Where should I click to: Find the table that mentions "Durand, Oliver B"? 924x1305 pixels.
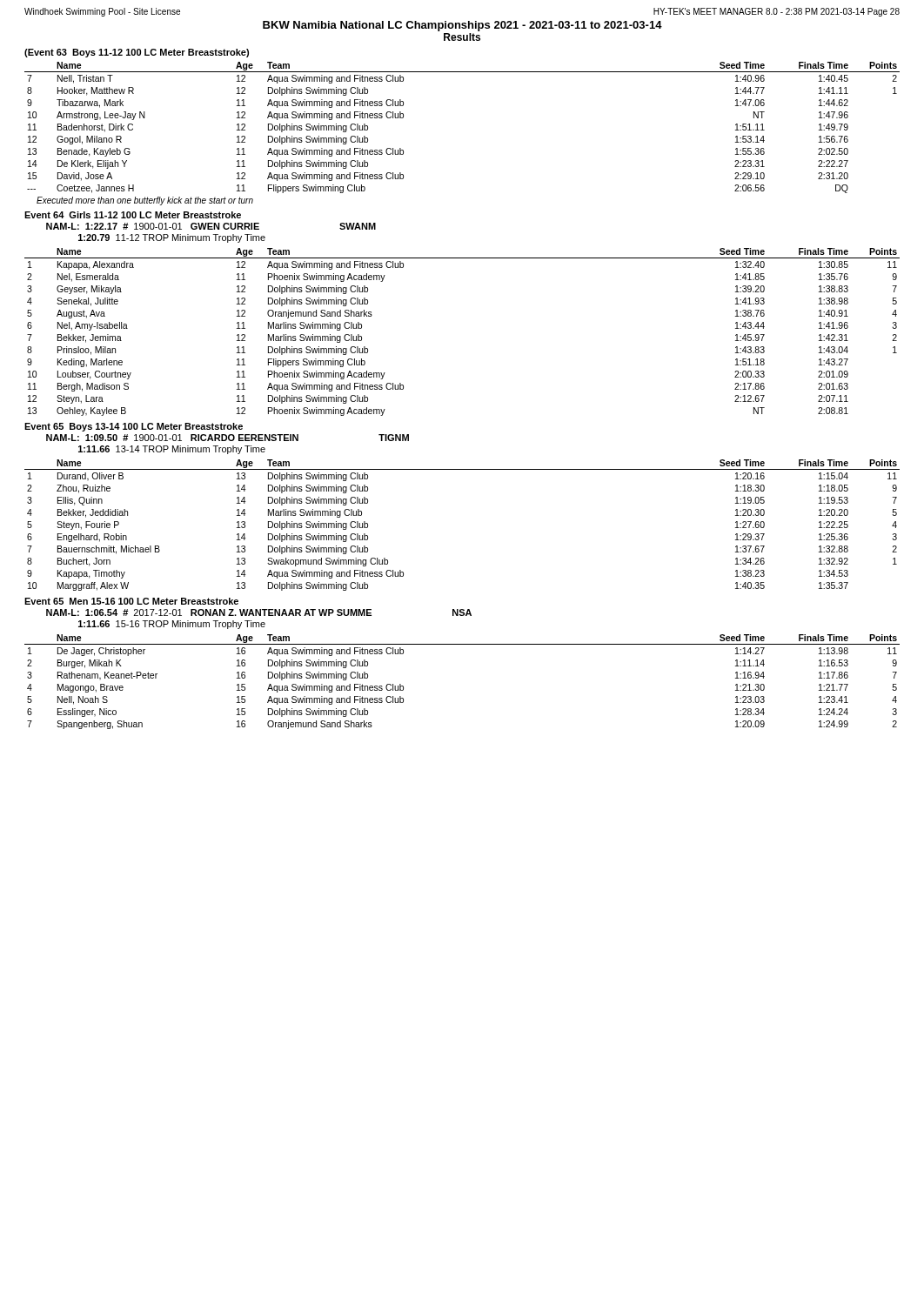(462, 524)
